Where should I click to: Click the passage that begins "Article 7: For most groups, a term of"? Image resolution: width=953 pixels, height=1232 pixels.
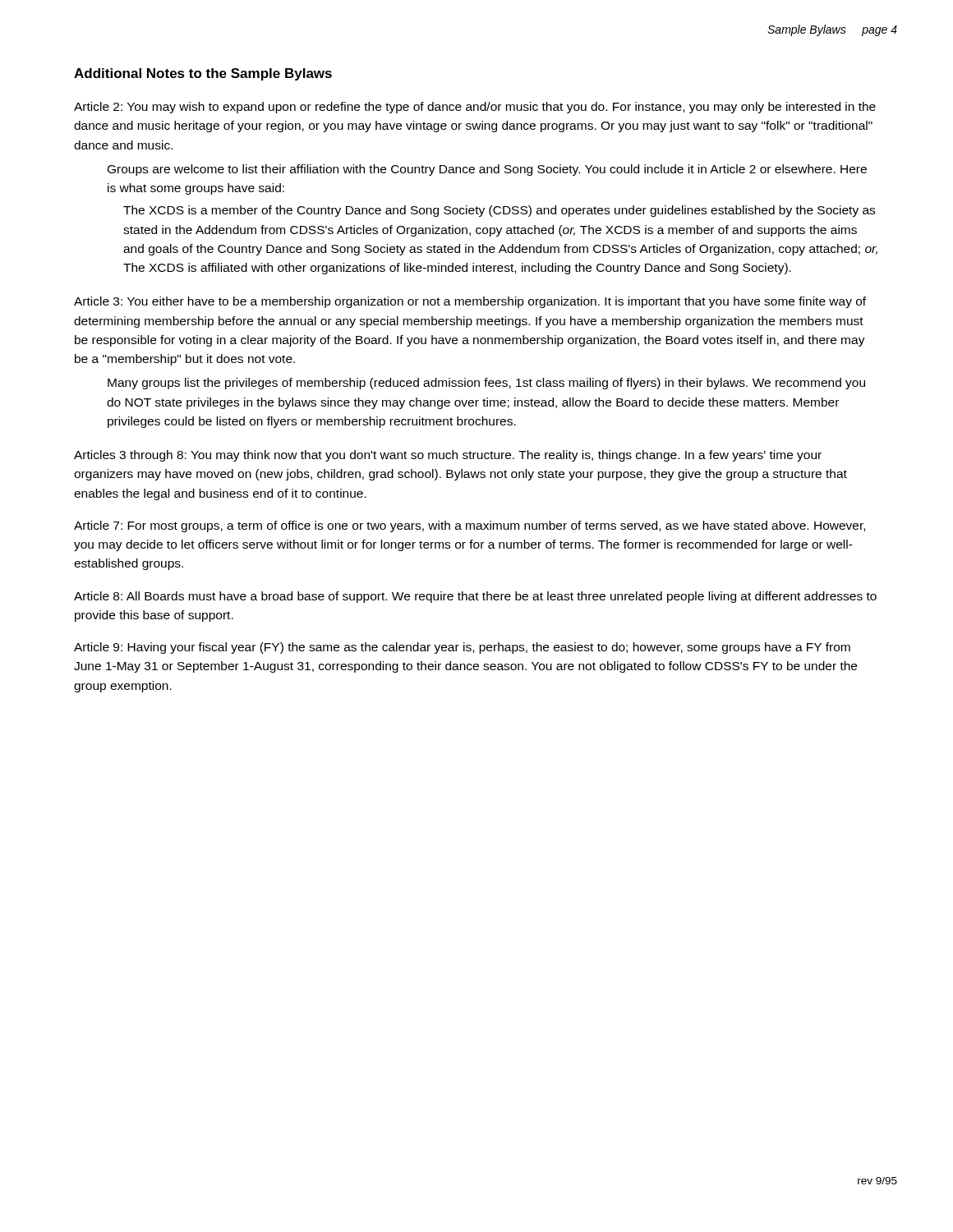coord(476,544)
